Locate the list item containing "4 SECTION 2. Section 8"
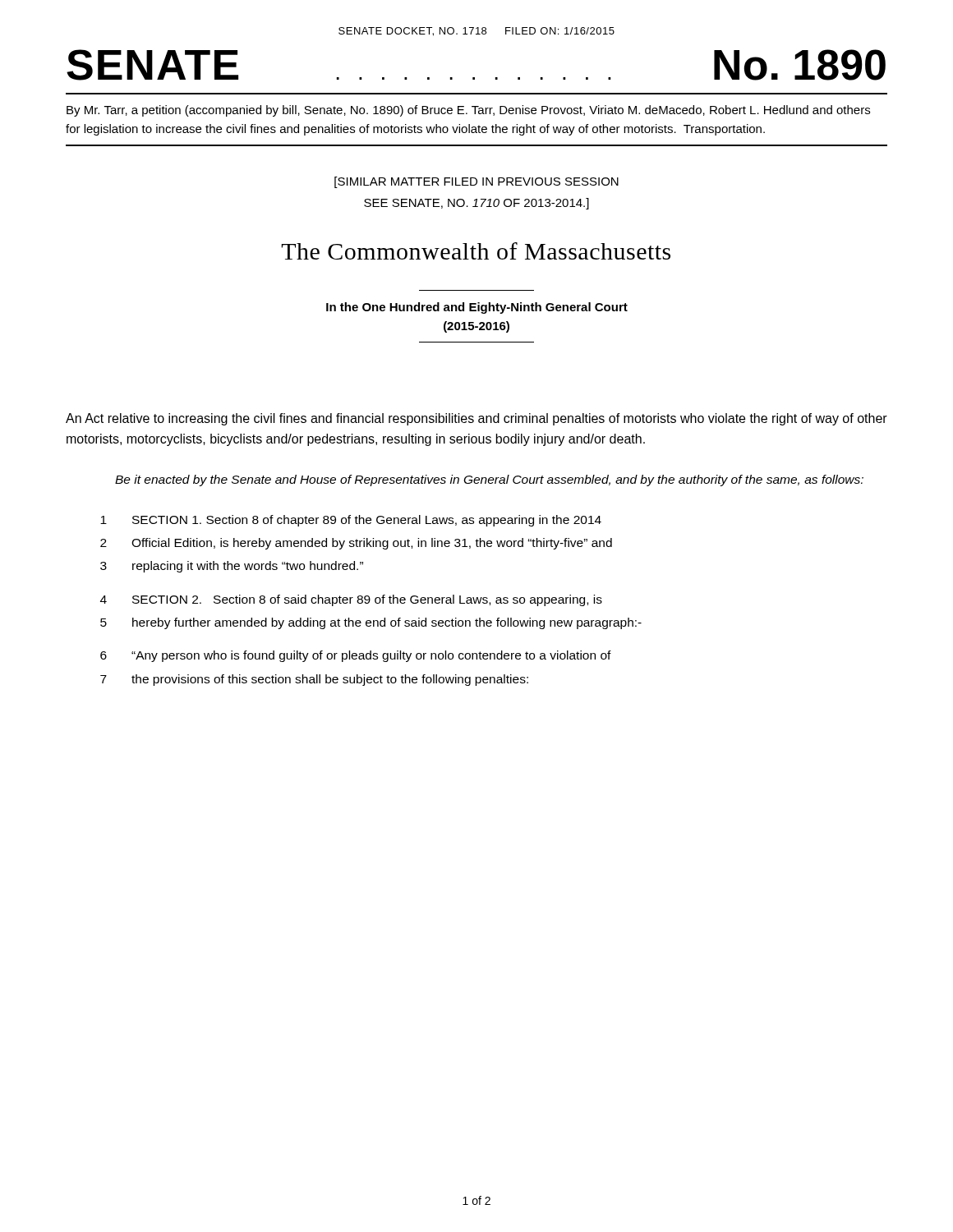 tap(476, 599)
